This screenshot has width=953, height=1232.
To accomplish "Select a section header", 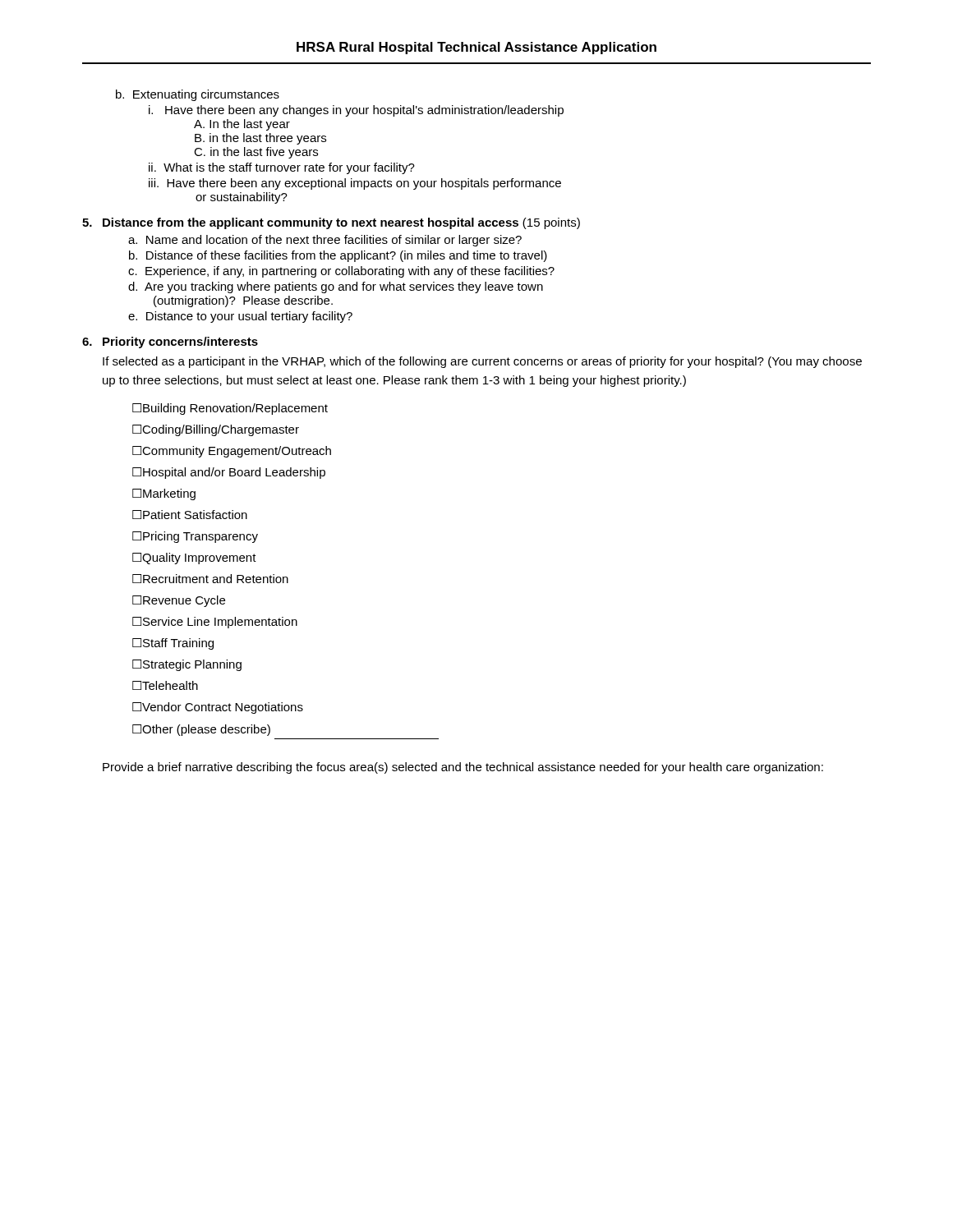I will 476,341.
